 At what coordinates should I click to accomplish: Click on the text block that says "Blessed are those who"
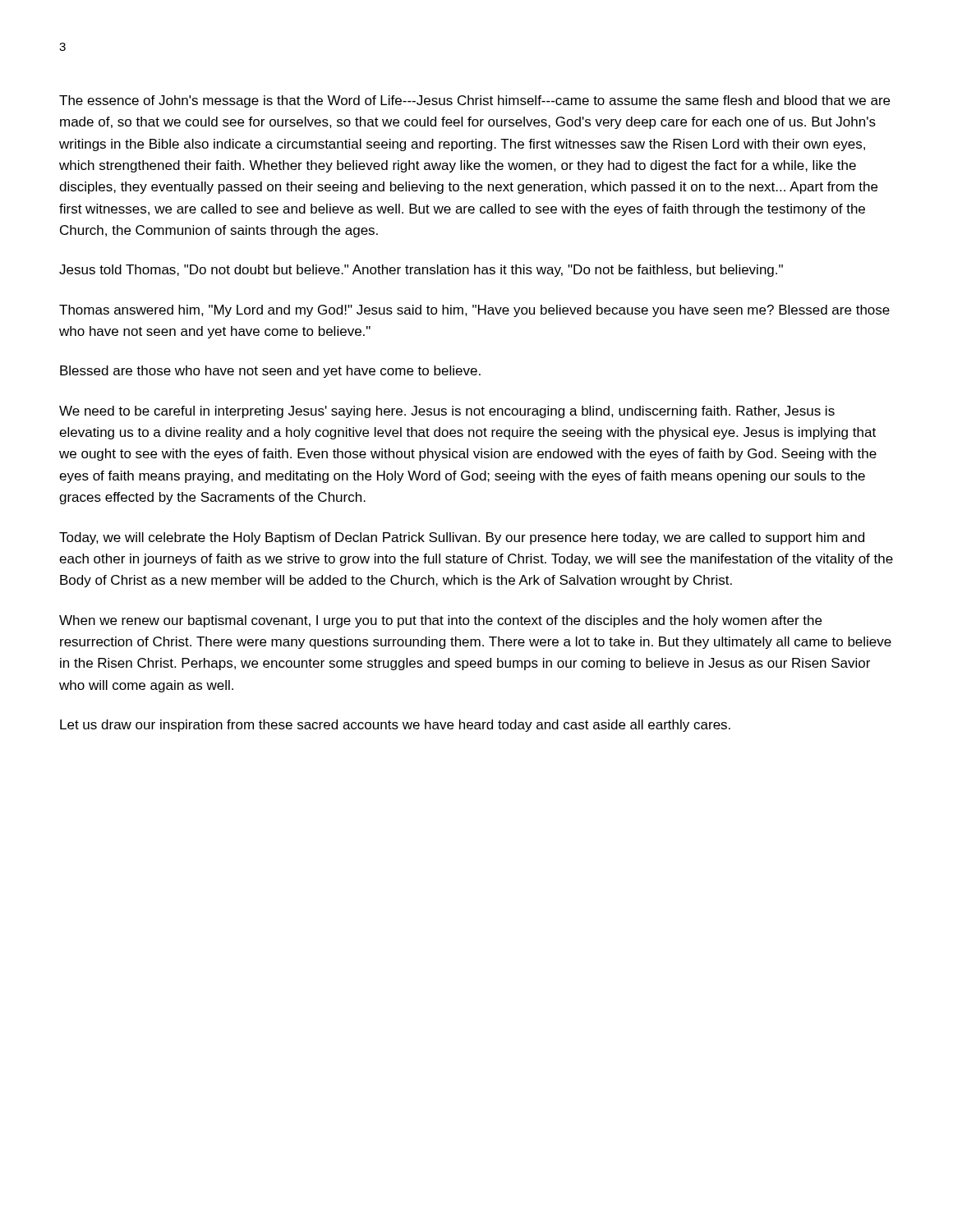270,371
